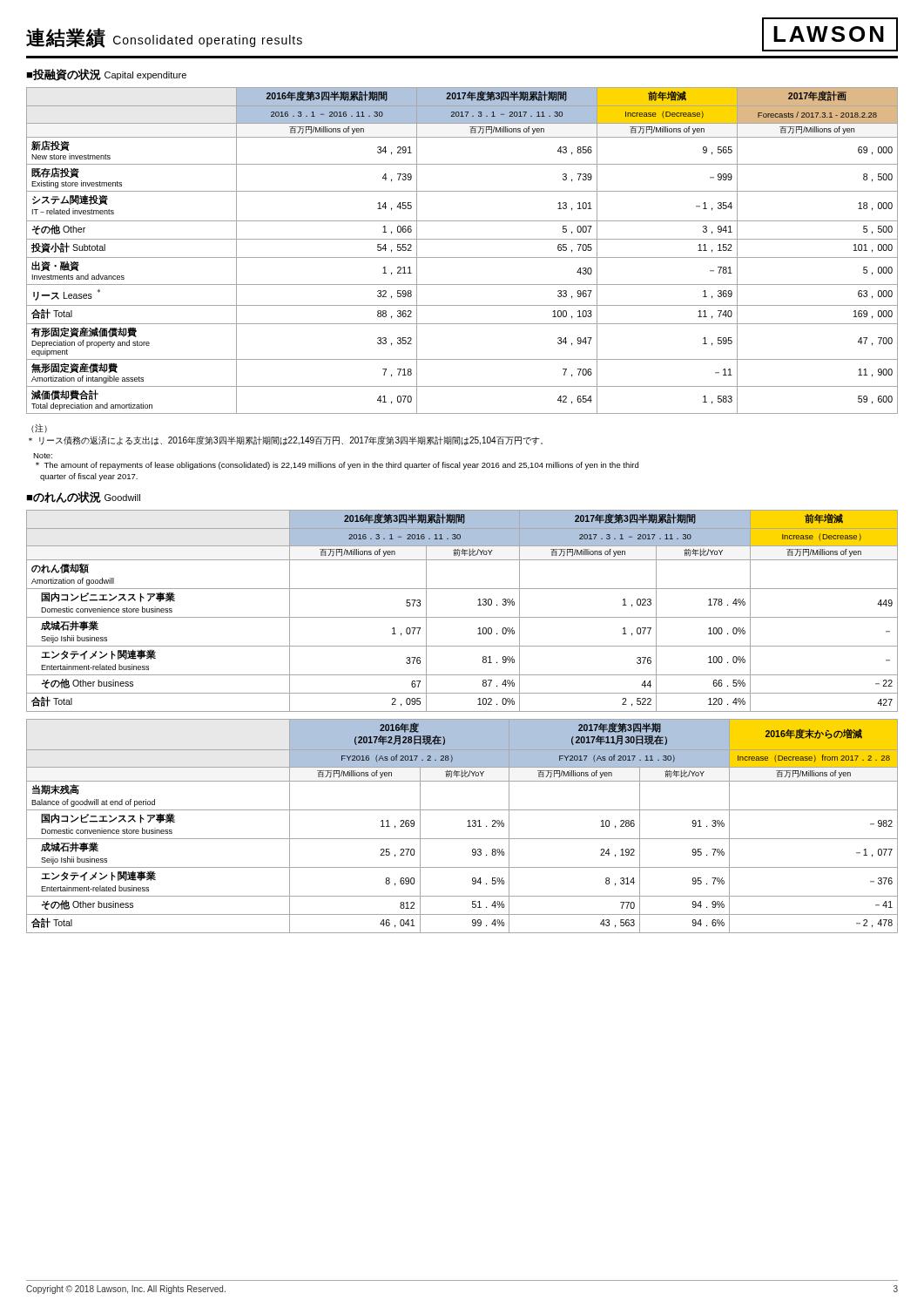924x1307 pixels.
Task: Find "■のれんの状況 Goodwill" on this page
Action: click(x=83, y=497)
